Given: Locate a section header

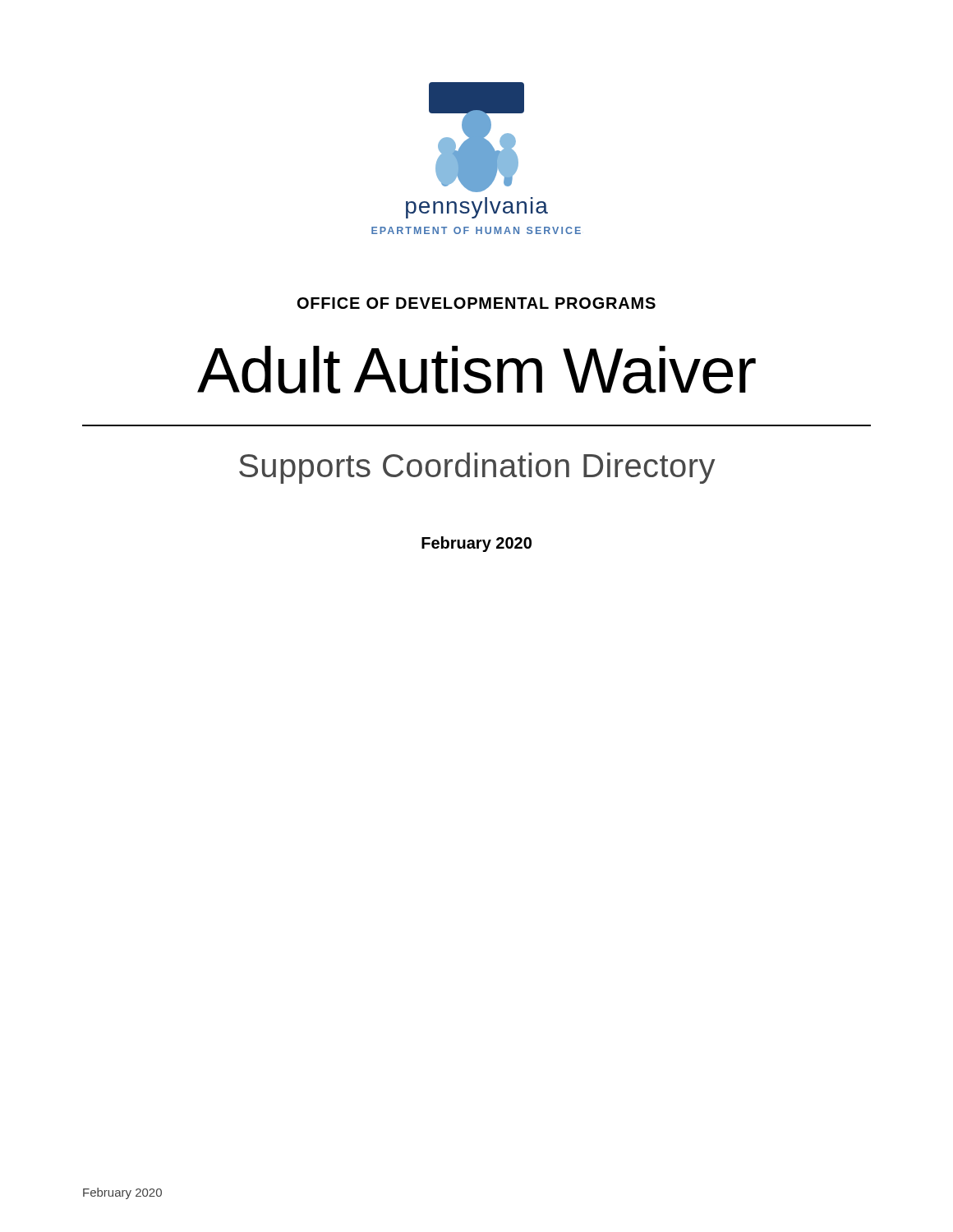Looking at the screenshot, I should pyautogui.click(x=476, y=303).
